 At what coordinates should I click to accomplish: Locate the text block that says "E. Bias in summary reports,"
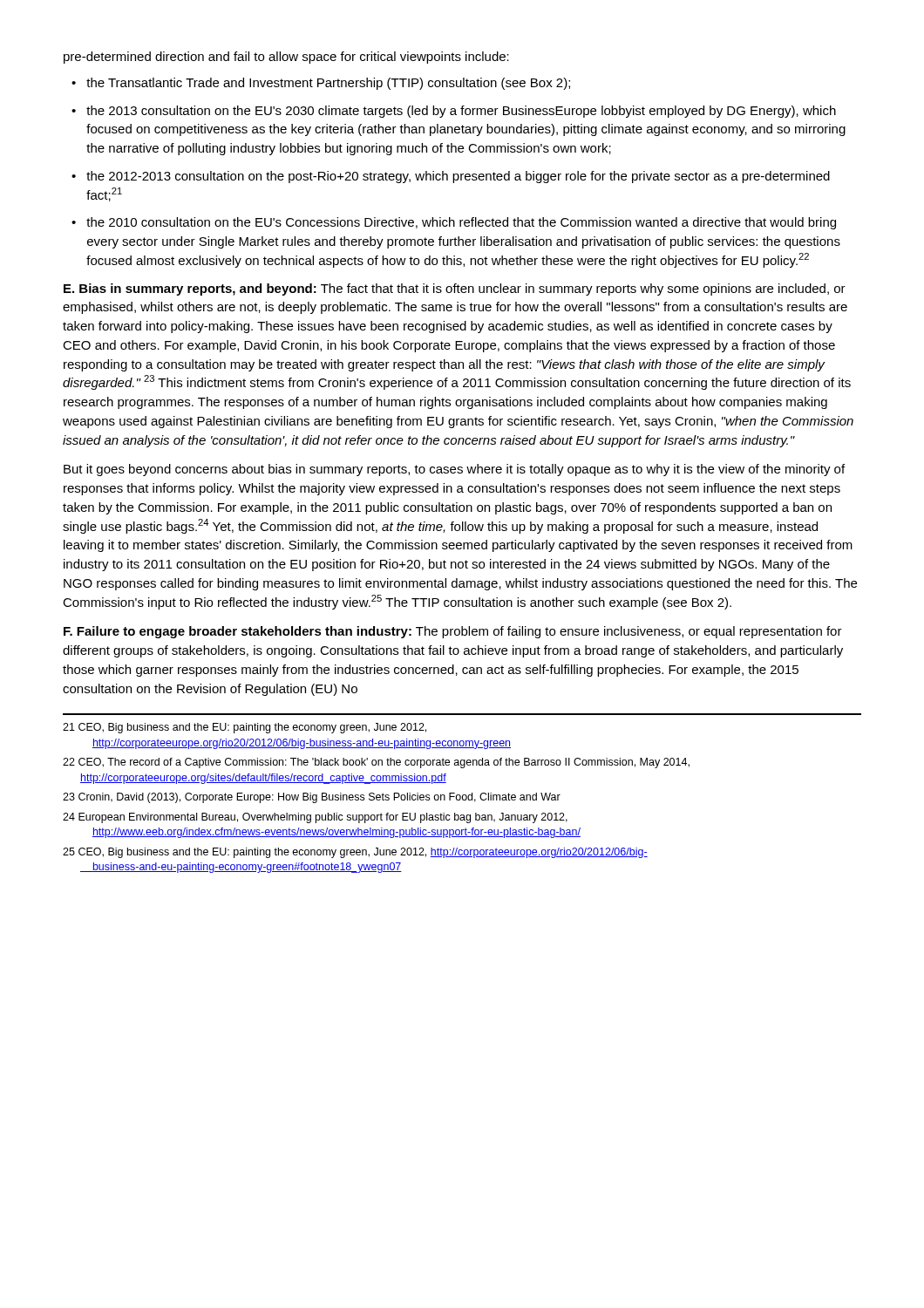[458, 364]
